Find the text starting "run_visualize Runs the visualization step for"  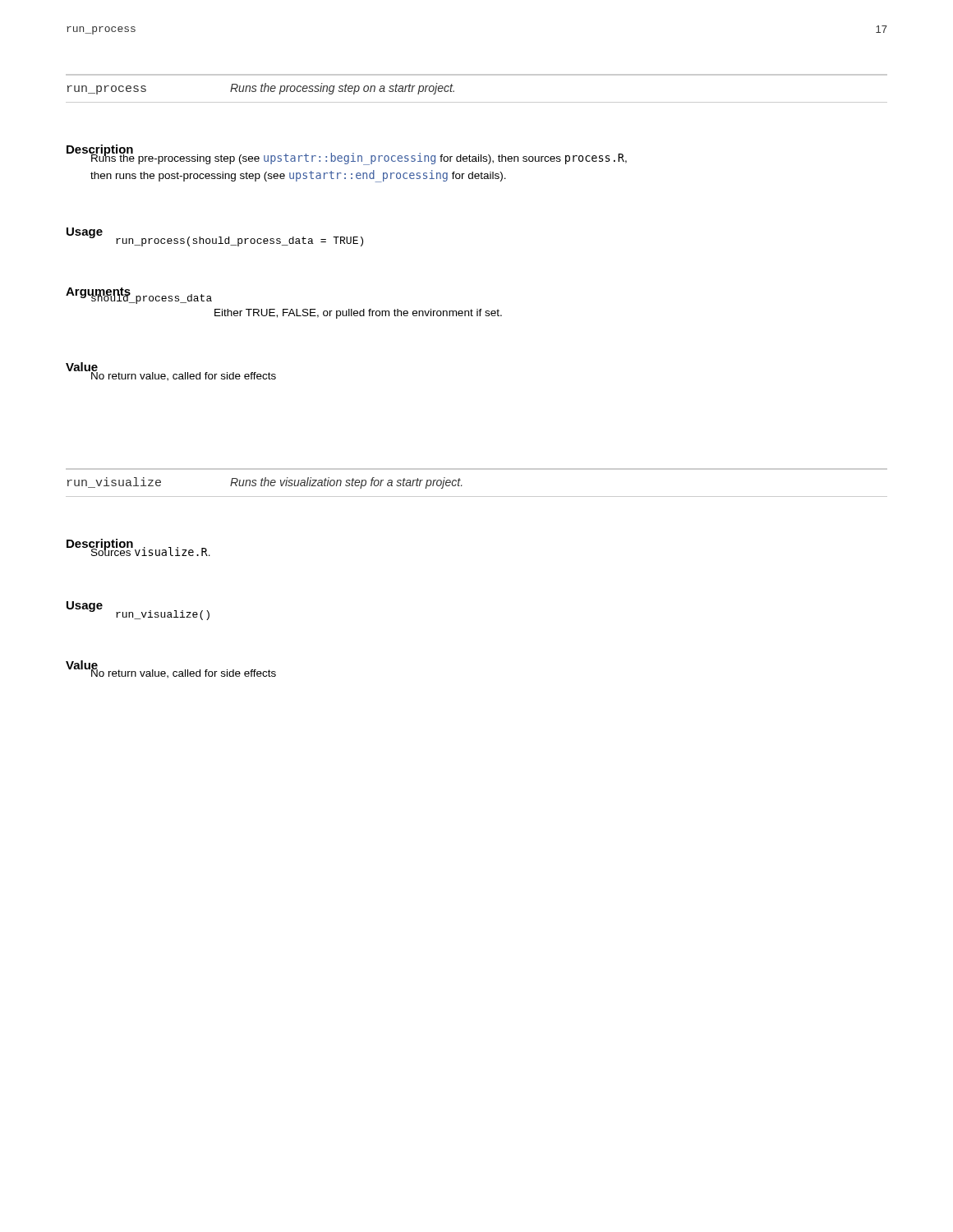click(x=265, y=483)
